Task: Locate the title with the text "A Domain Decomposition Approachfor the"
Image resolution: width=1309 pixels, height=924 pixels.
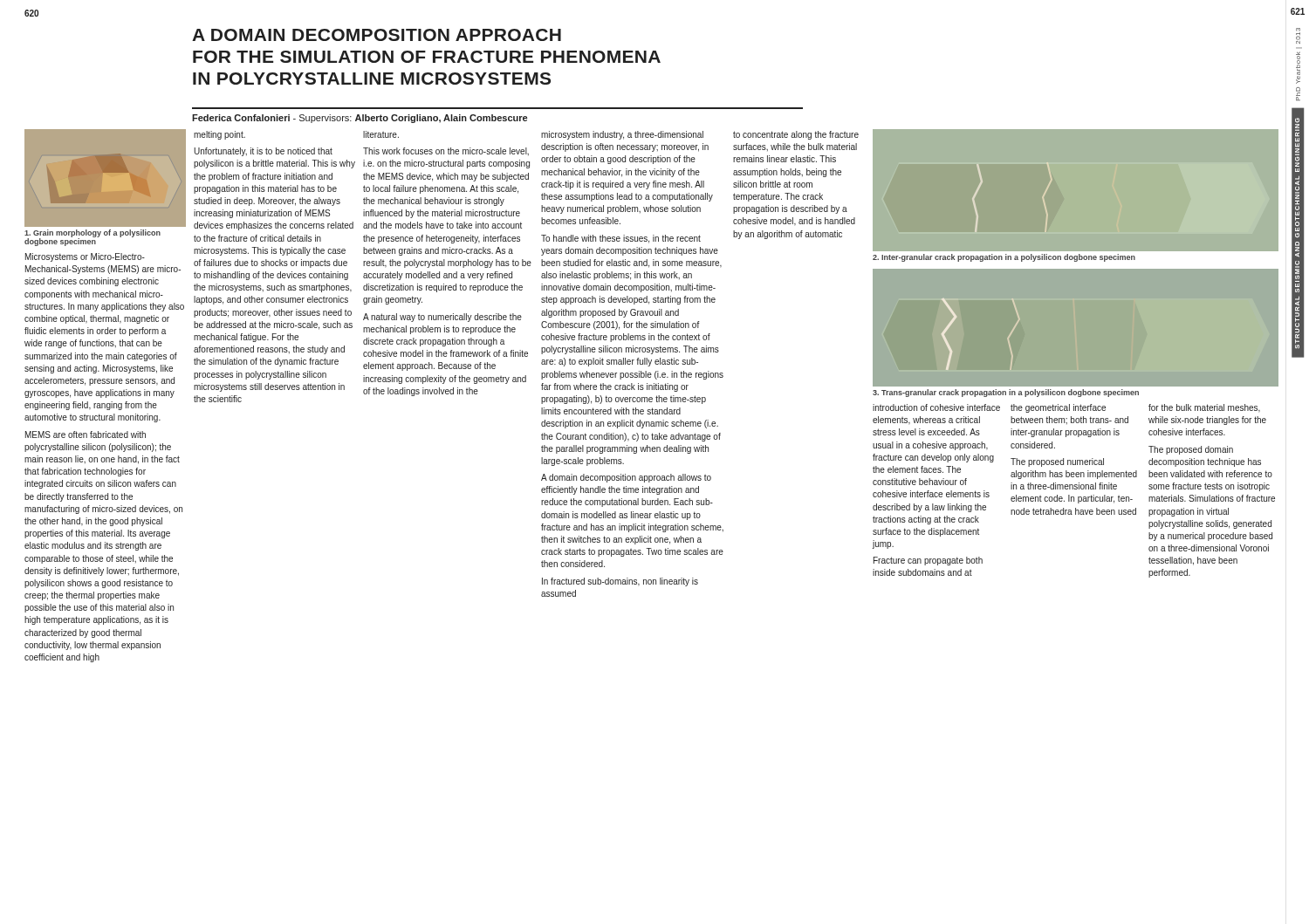Action: 497,57
